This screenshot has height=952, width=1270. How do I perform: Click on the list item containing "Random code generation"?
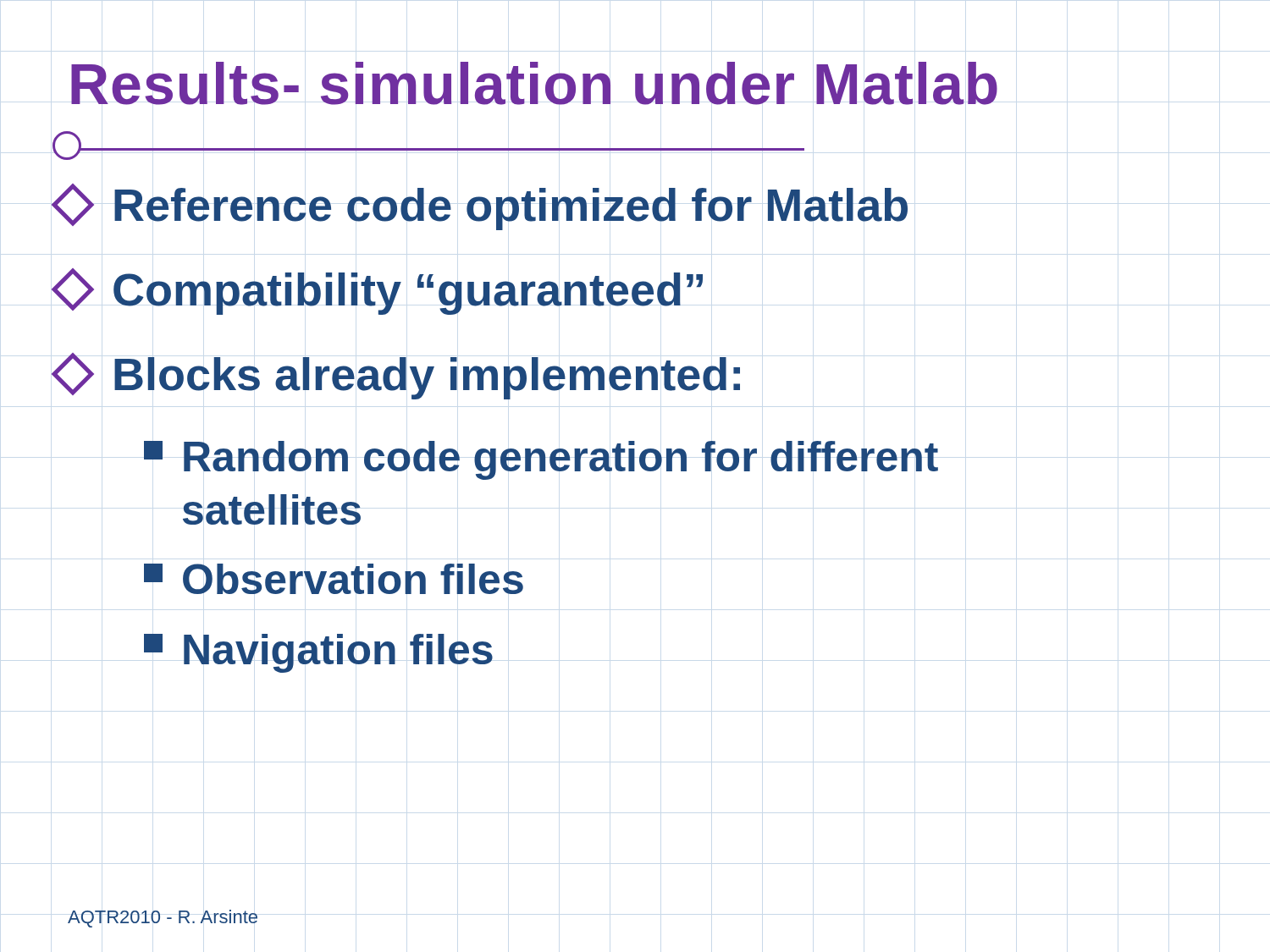[541, 484]
